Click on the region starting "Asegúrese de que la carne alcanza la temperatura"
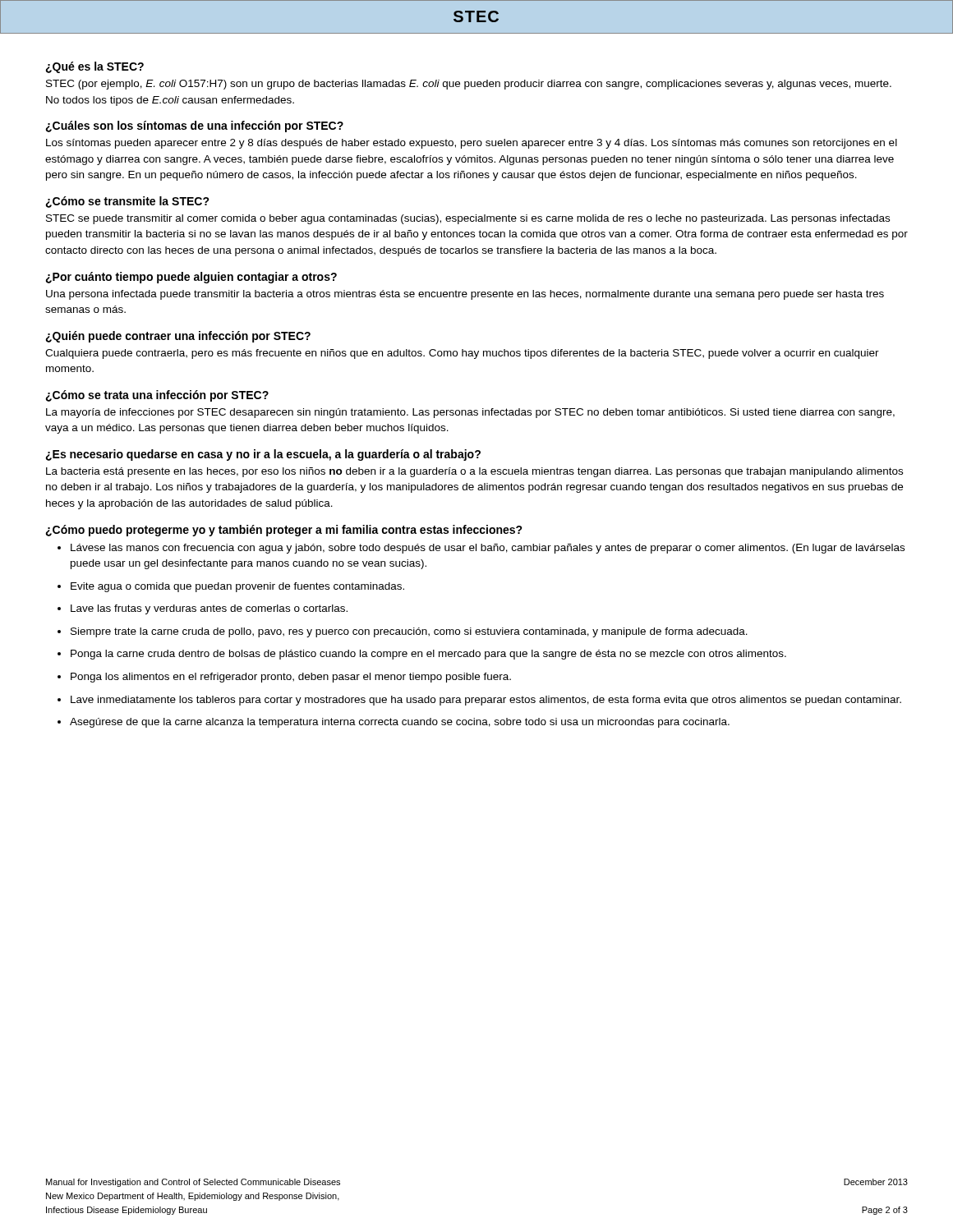The image size is (953, 1232). coord(400,722)
